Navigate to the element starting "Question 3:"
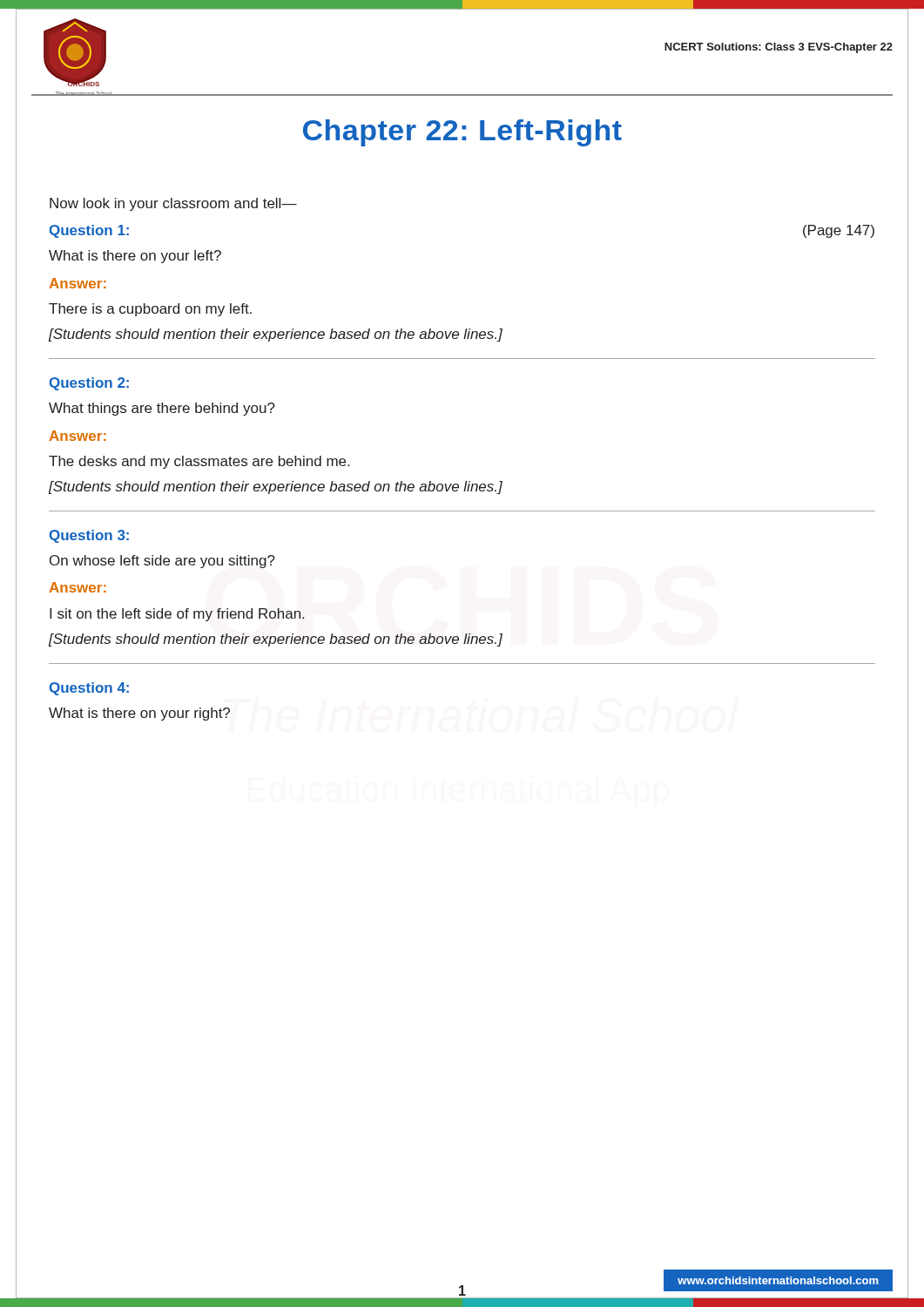The width and height of the screenshot is (924, 1307). pos(89,535)
